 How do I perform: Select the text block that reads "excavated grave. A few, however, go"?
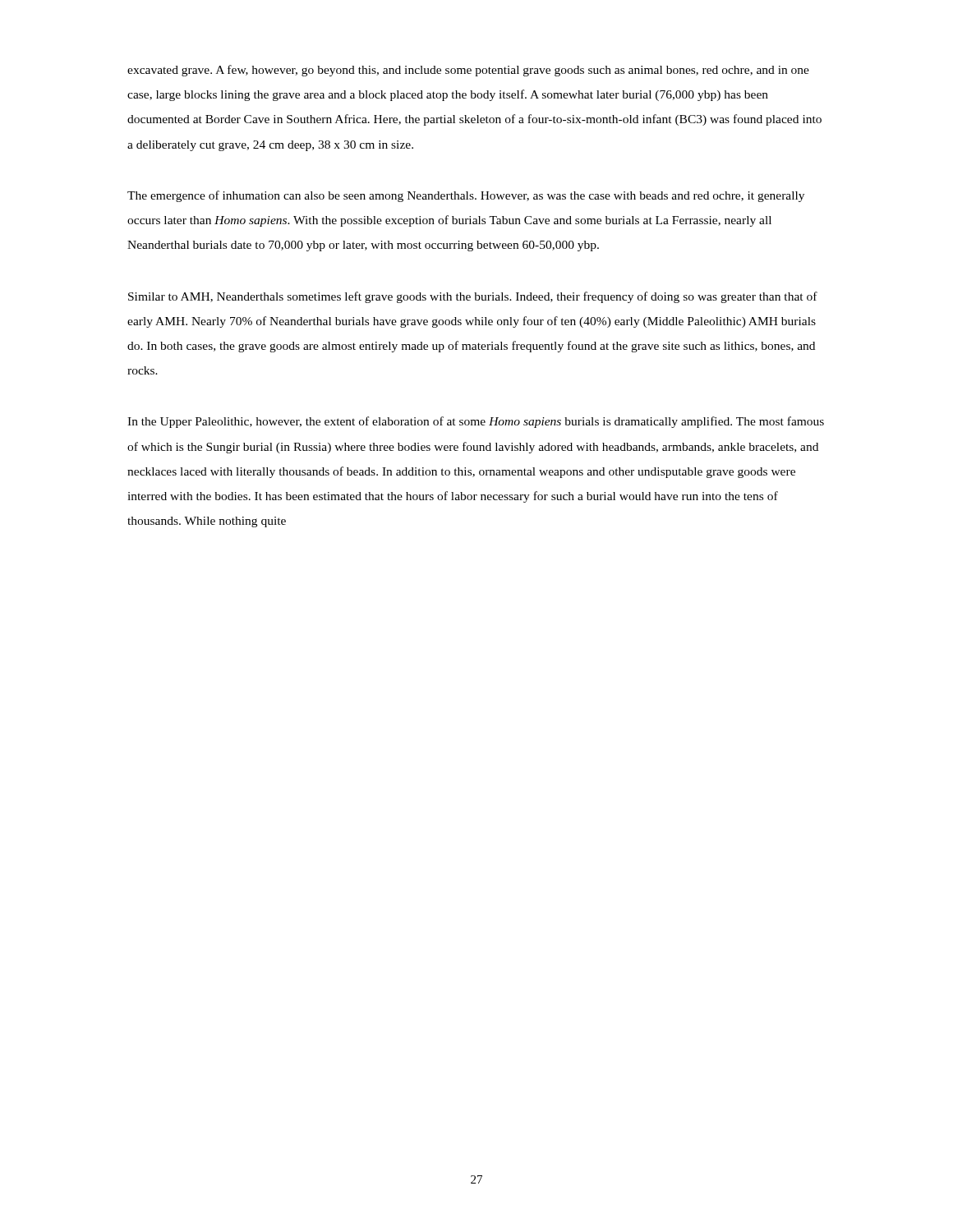475,107
